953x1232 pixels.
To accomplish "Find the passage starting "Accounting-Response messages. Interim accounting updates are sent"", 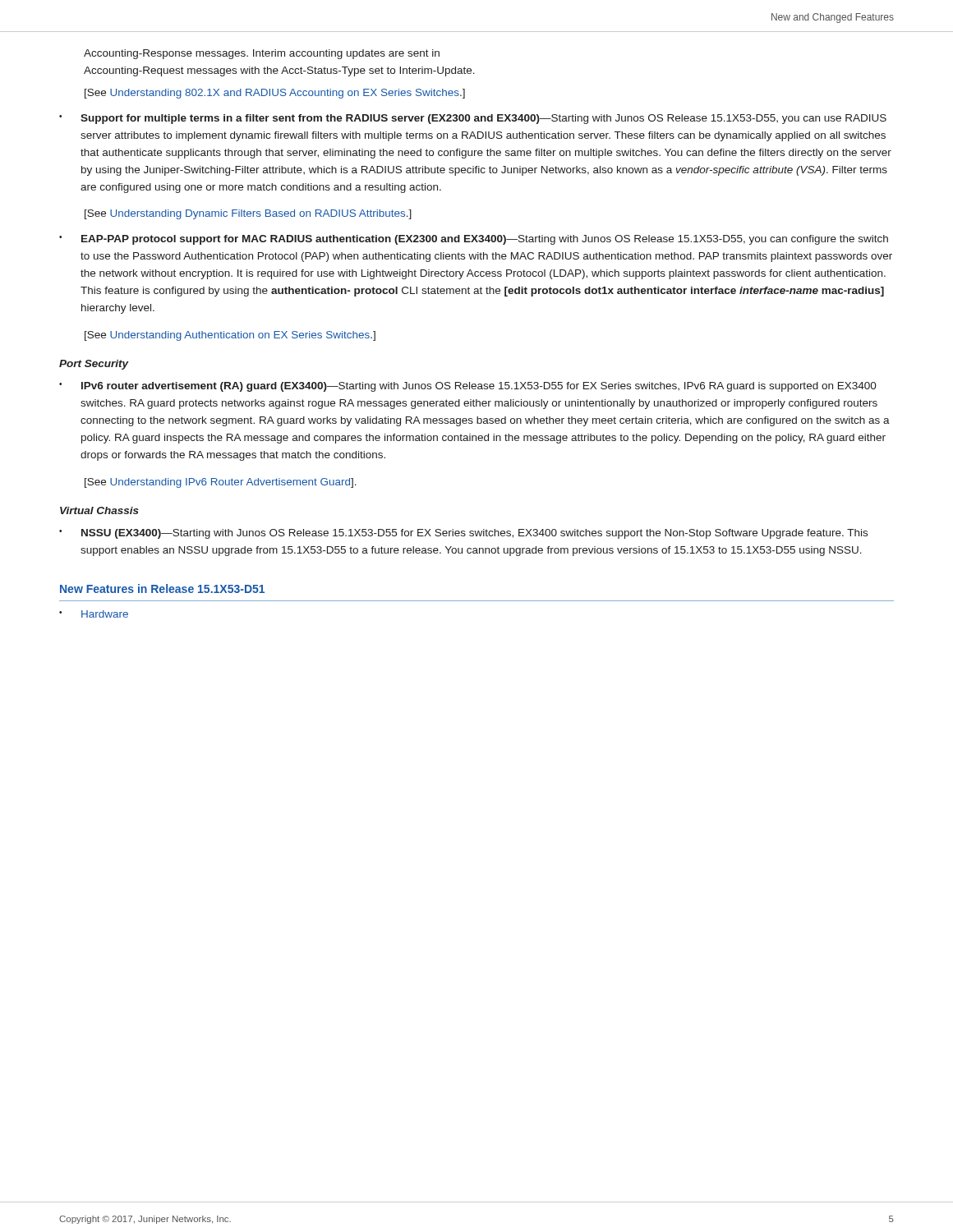I will click(280, 62).
